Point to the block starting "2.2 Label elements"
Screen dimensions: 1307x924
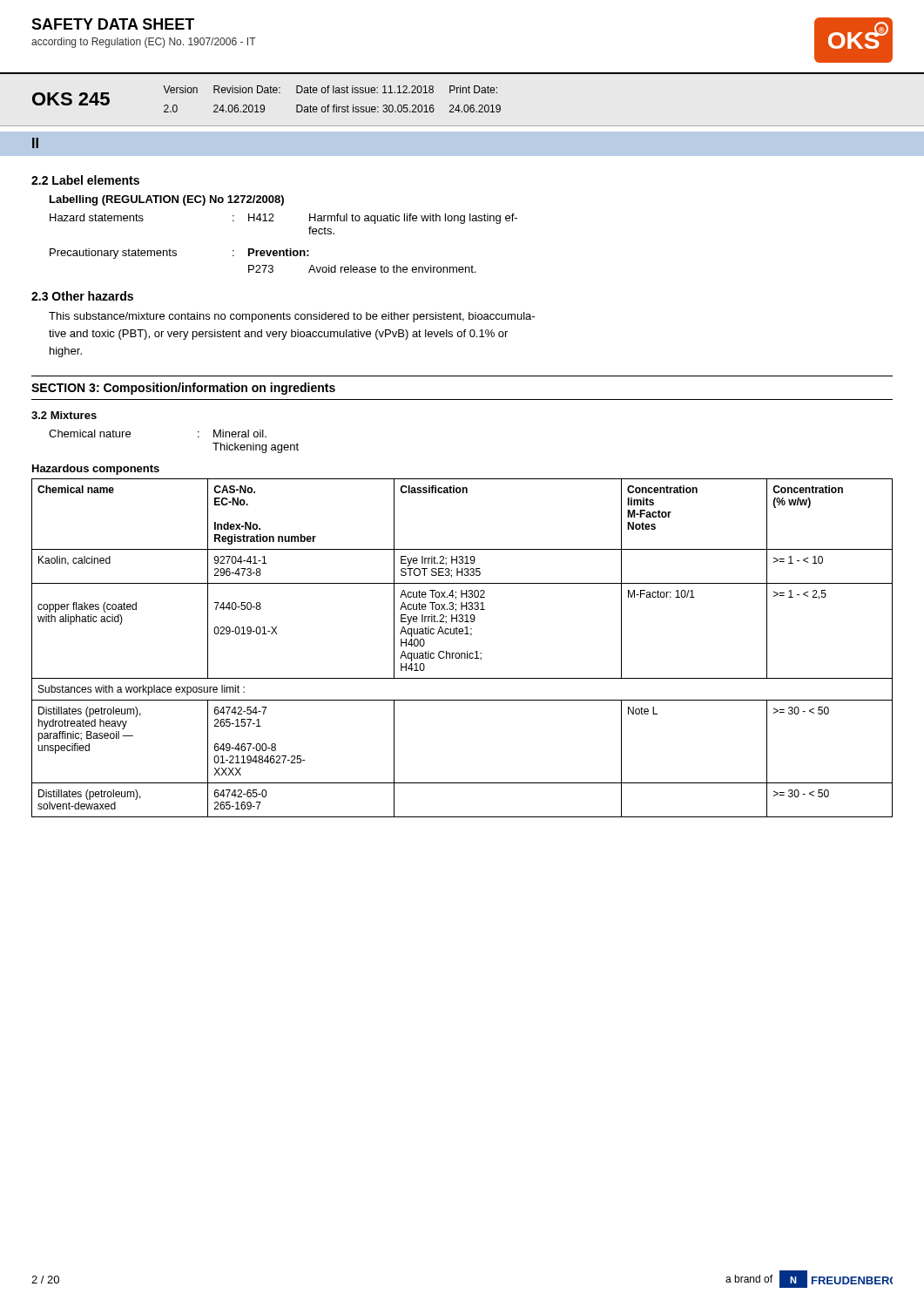click(x=86, y=180)
